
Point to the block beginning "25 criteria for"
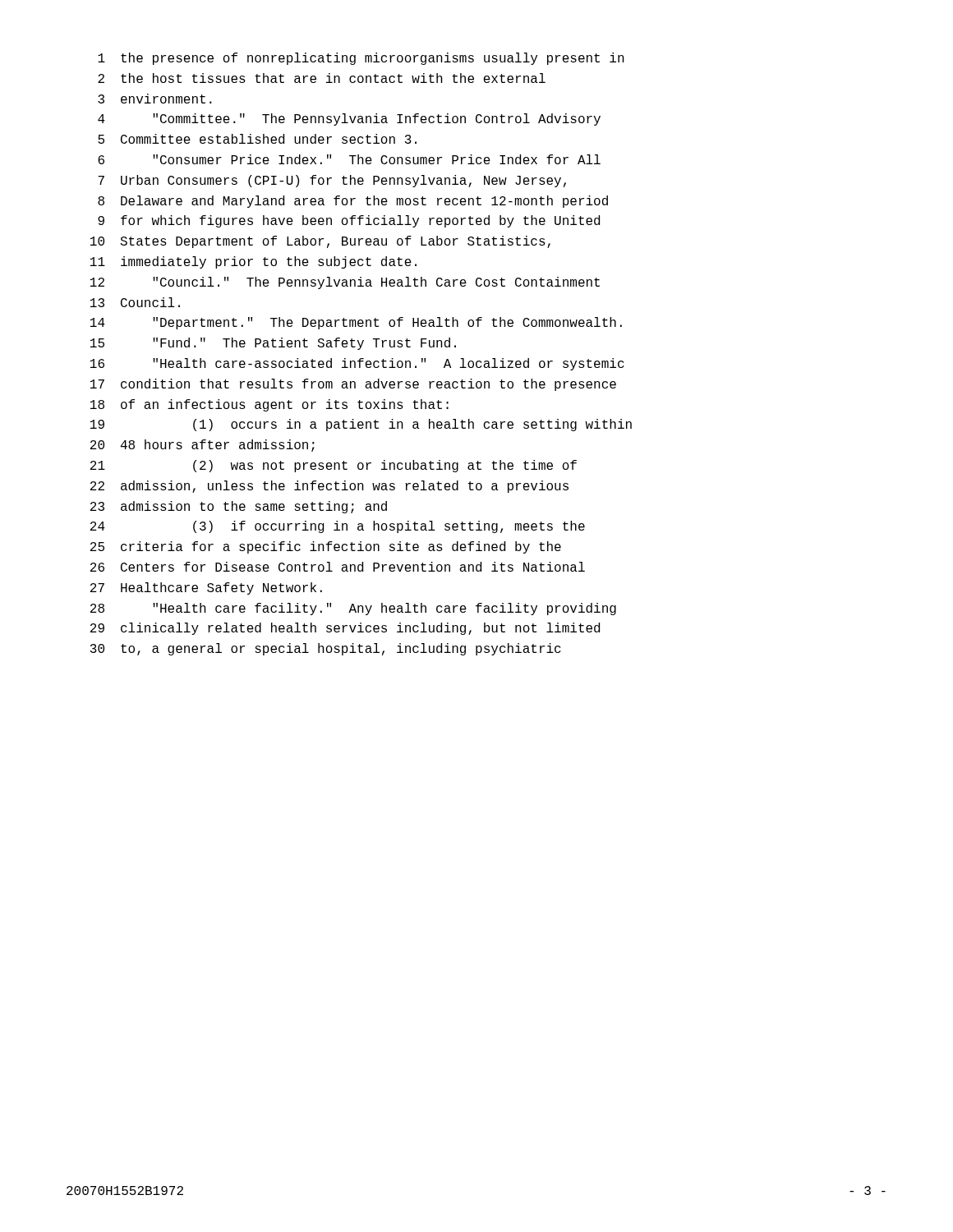pos(476,548)
